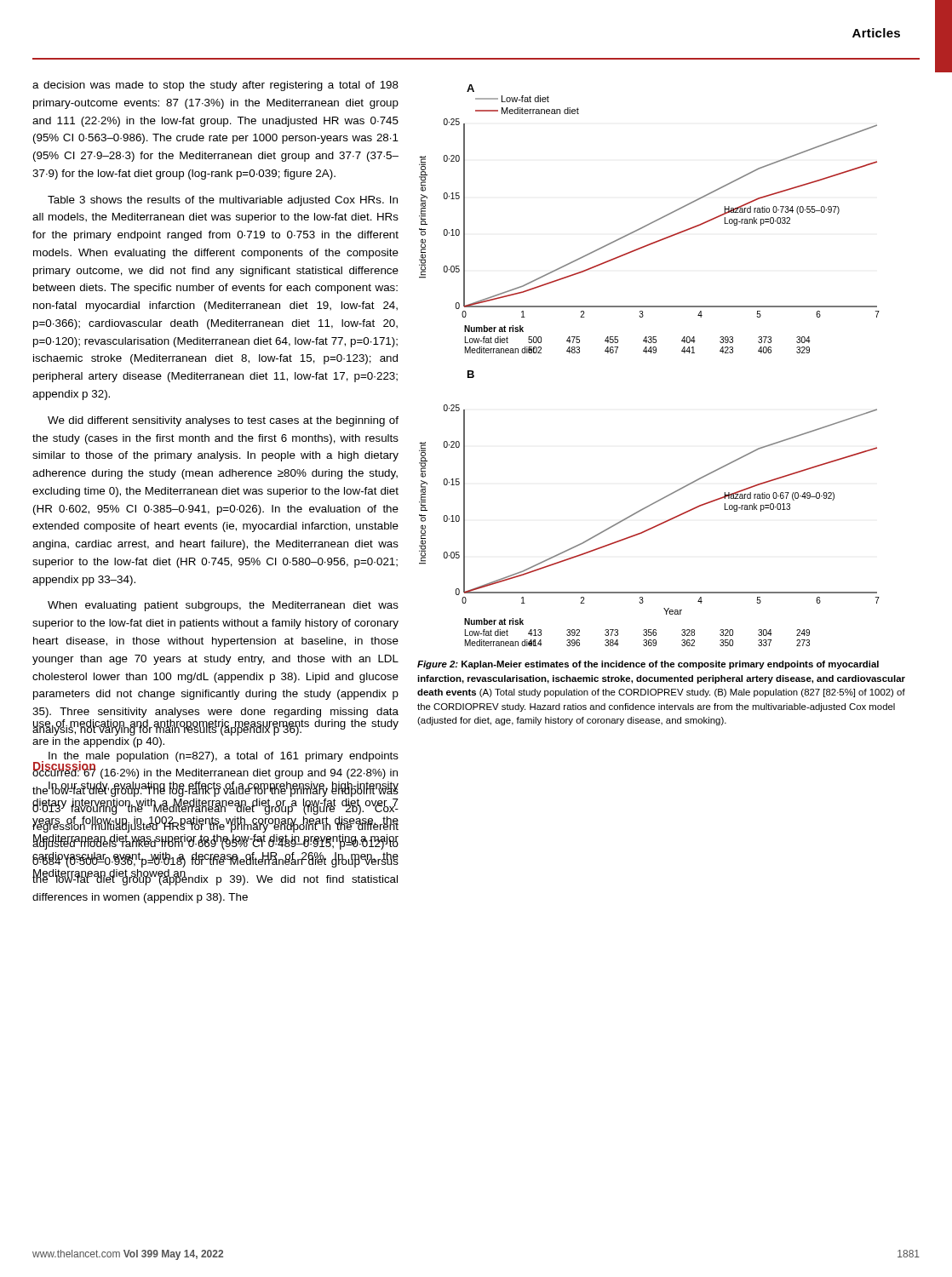The image size is (952, 1277).
Task: Find the block starting "When evaluating patient subgroups, the Mediterranean"
Action: (x=215, y=668)
